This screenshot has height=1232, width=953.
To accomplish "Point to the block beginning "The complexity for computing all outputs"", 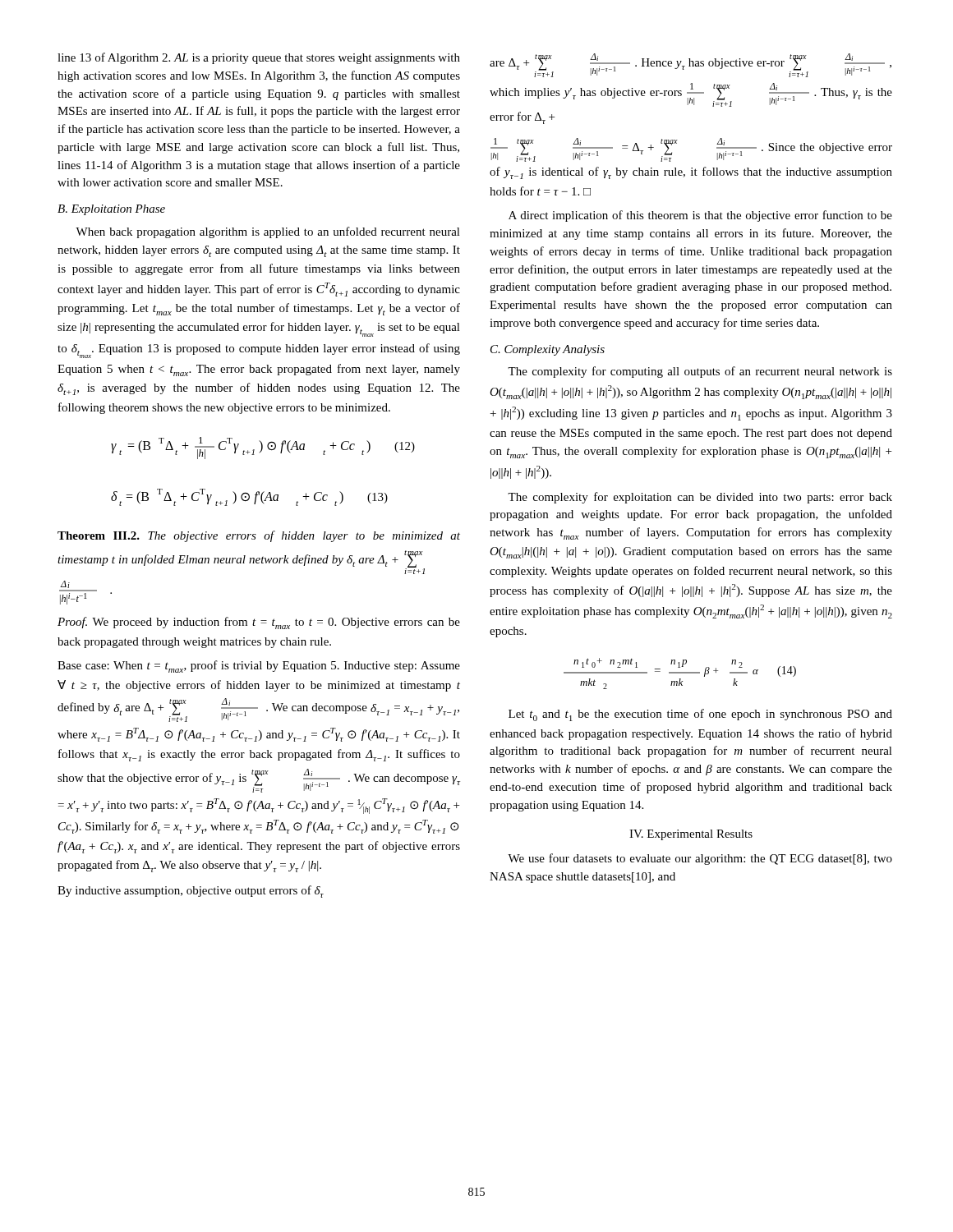I will [691, 502].
